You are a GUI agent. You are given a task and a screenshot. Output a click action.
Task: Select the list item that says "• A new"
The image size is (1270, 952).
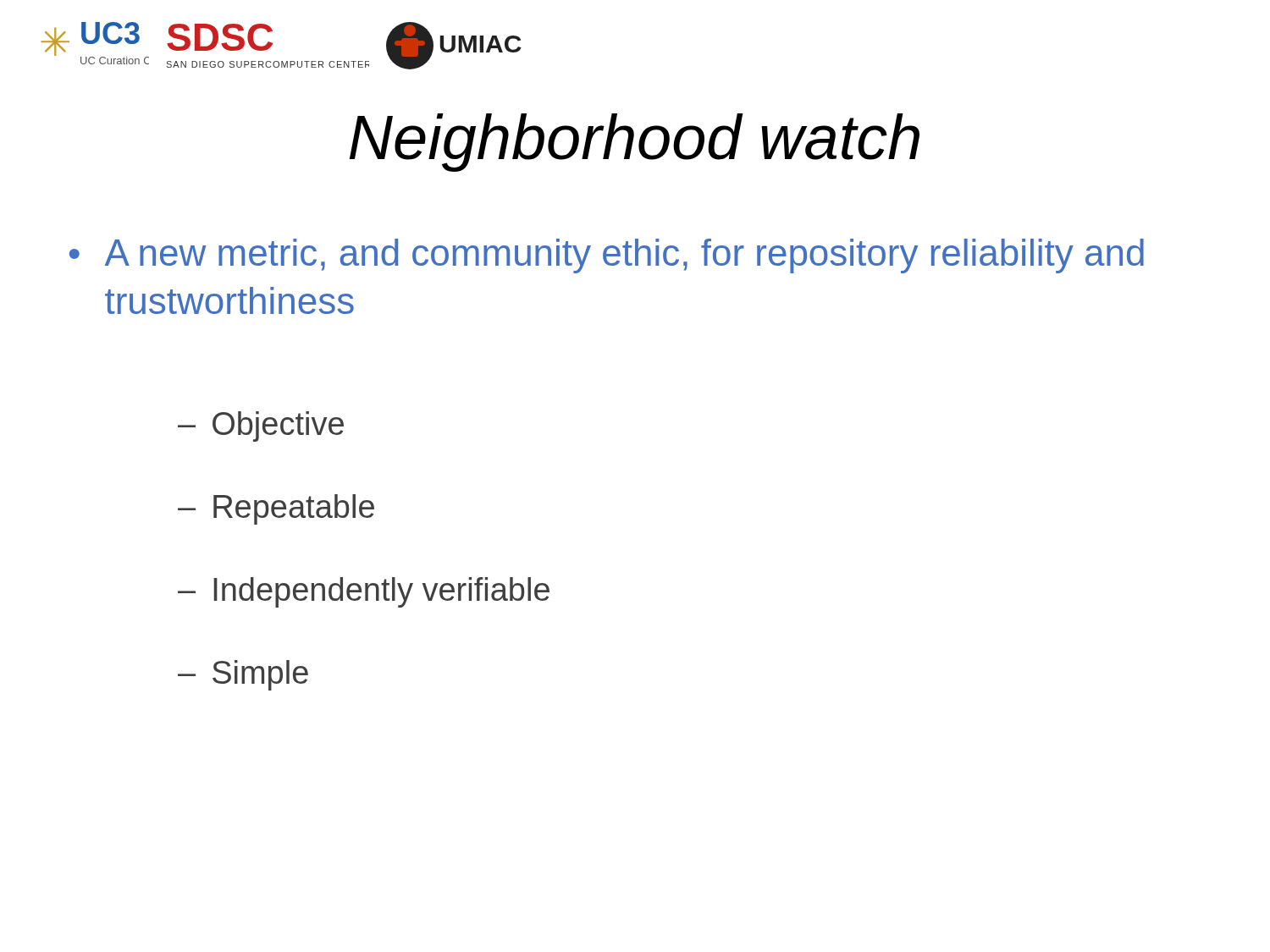point(626,277)
